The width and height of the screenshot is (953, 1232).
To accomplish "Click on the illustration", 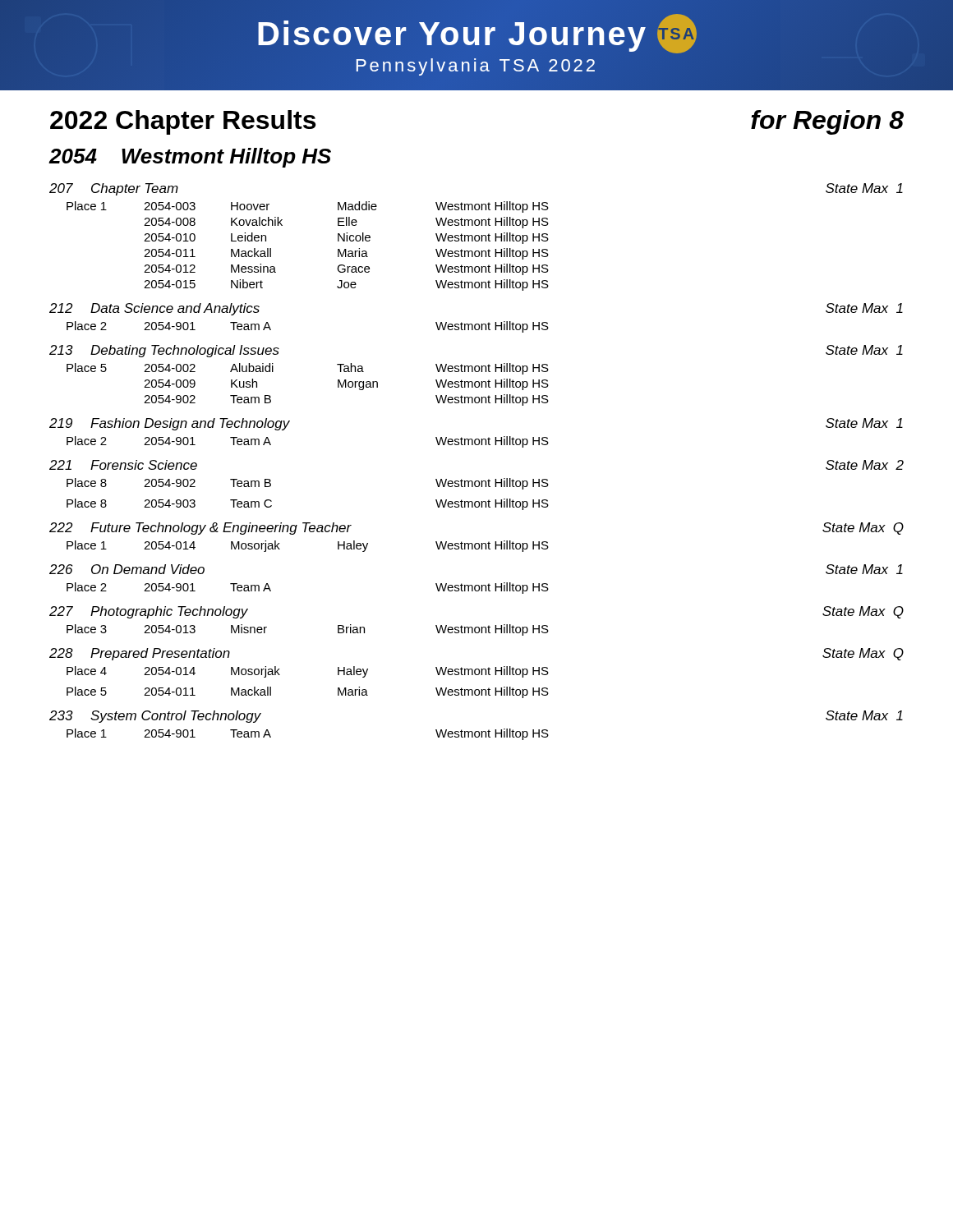I will pos(476,45).
